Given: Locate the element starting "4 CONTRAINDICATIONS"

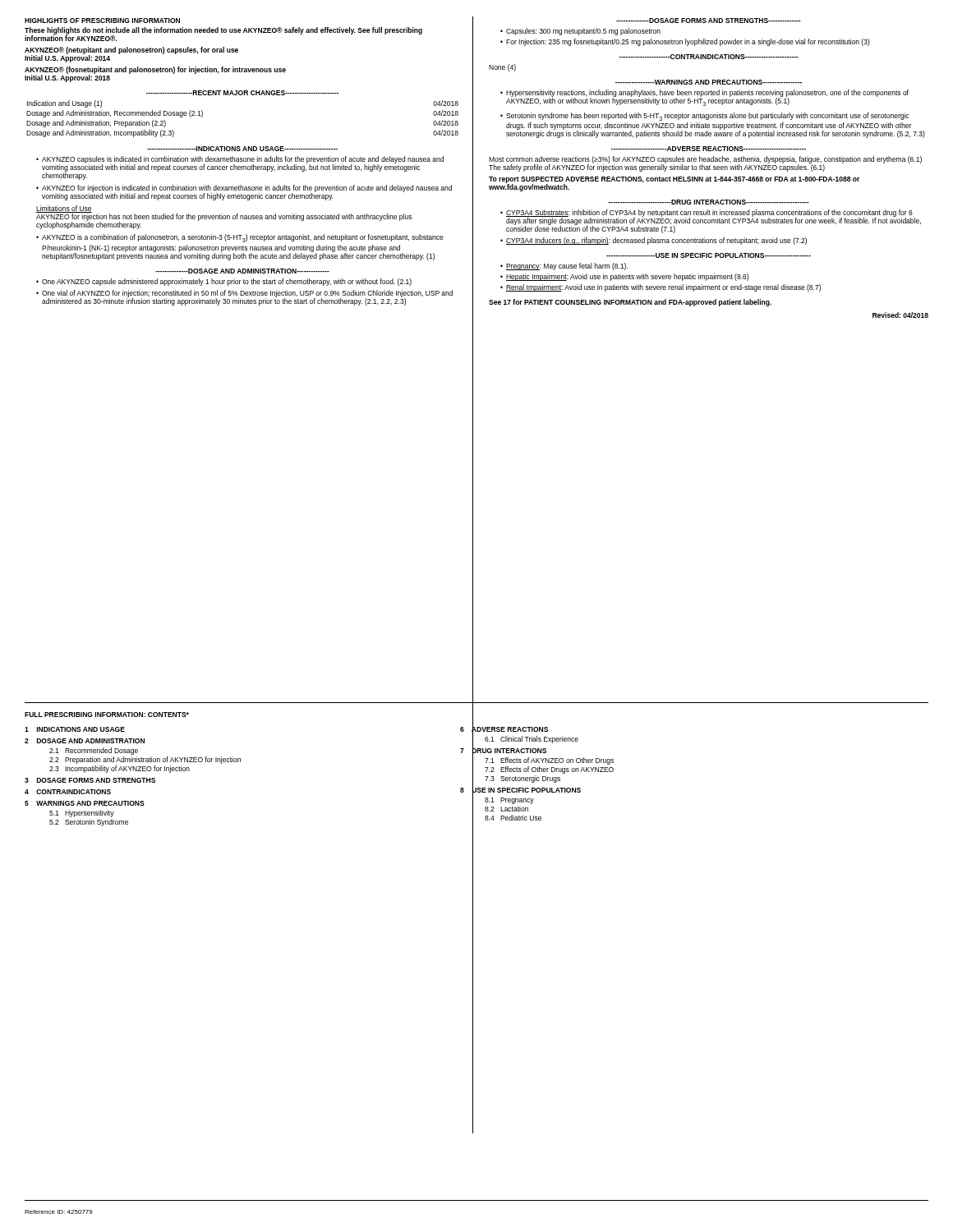Looking at the screenshot, I should pos(68,792).
